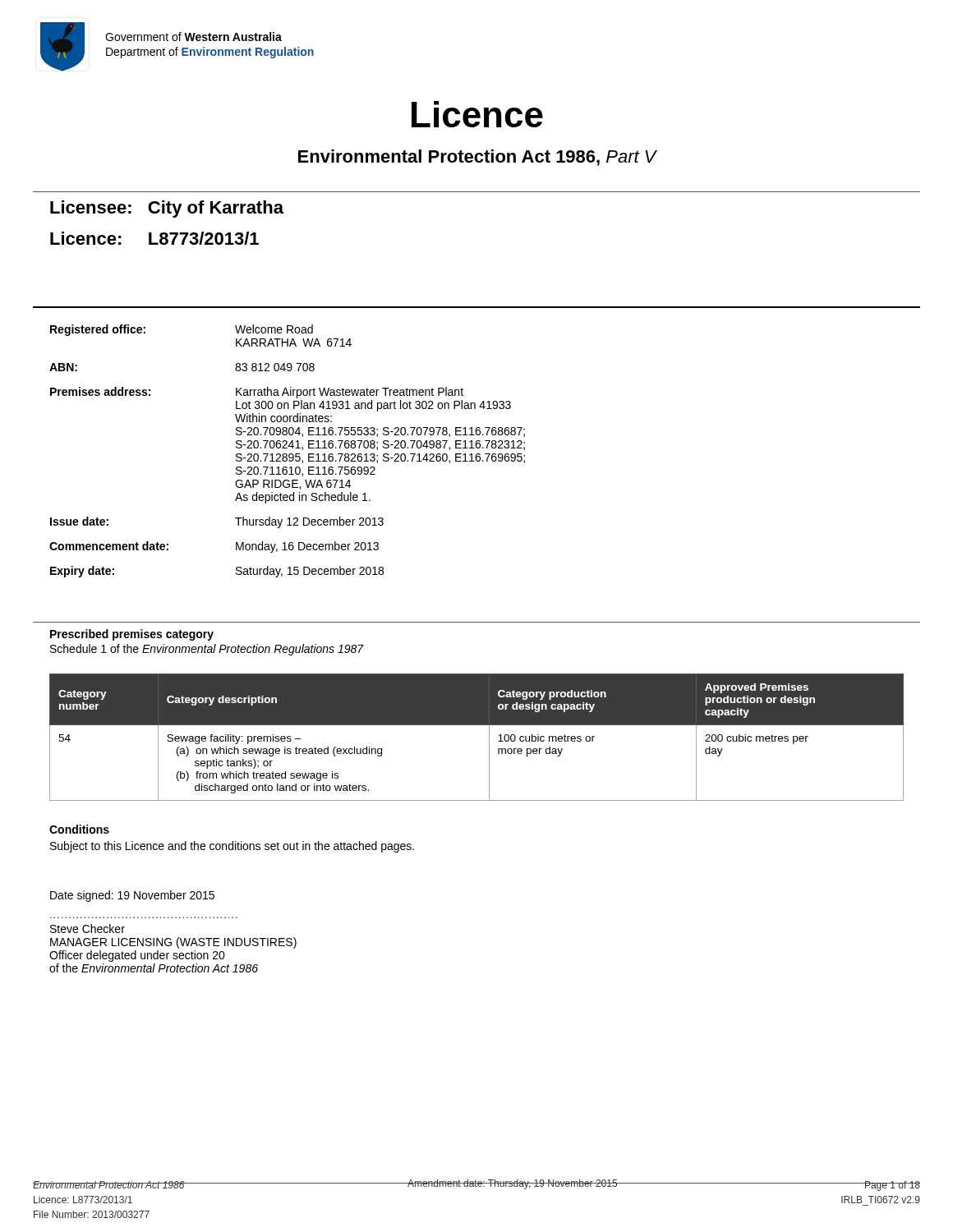This screenshot has width=953, height=1232.
Task: Click the title
Action: click(x=476, y=115)
